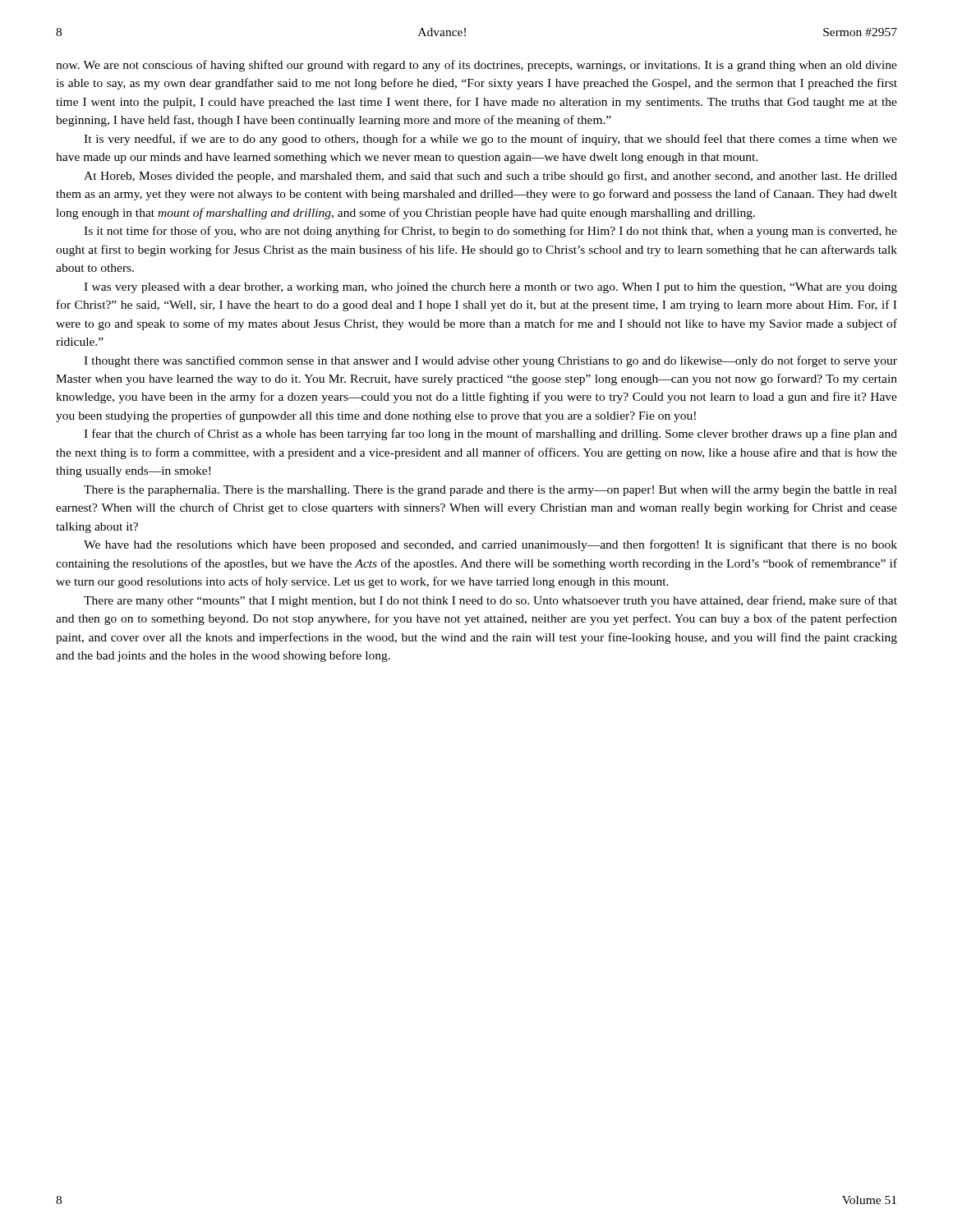The width and height of the screenshot is (953, 1232).
Task: Where is the passage that starts "It is very needful,"?
Action: [476, 148]
